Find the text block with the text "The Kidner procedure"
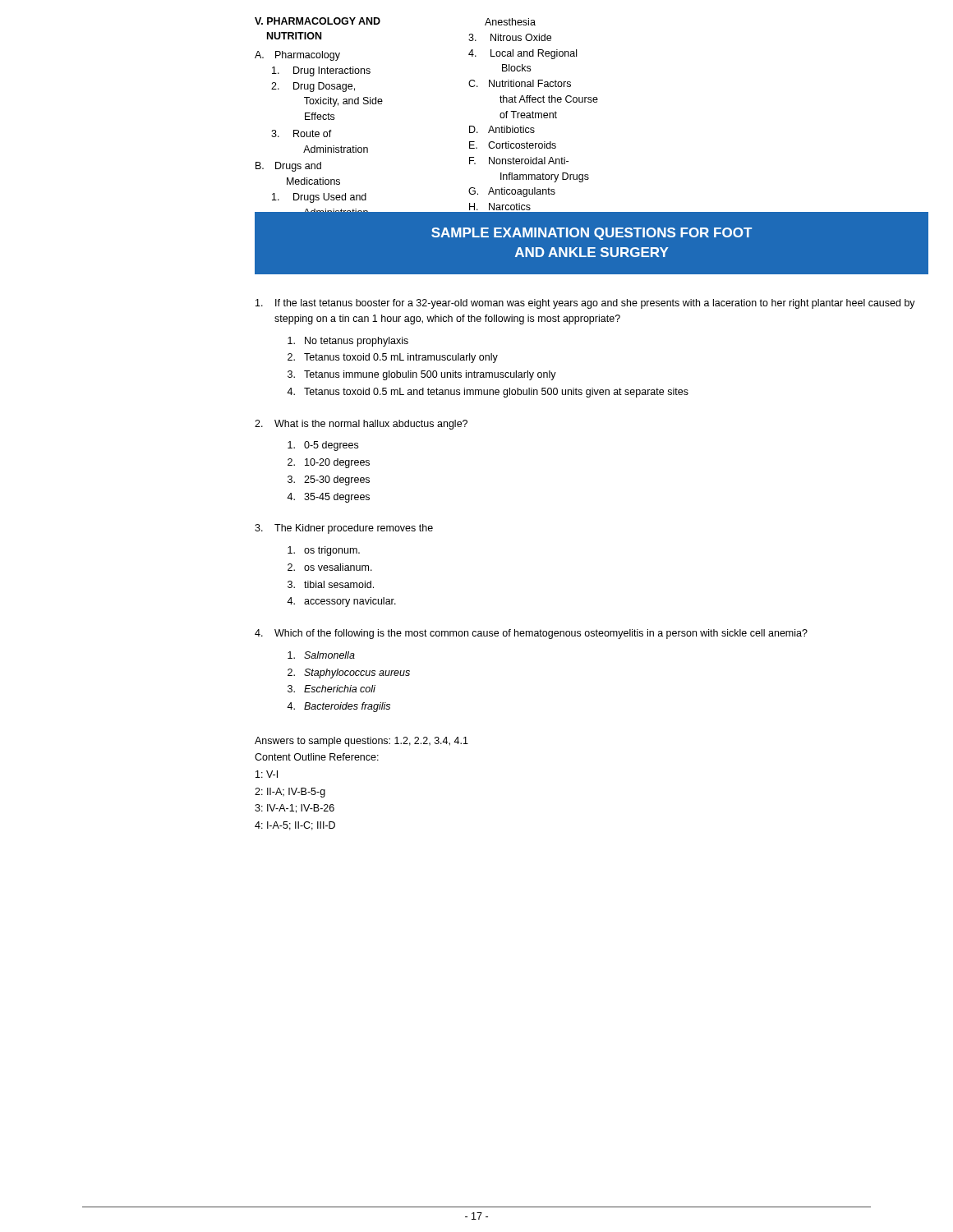 click(x=344, y=529)
